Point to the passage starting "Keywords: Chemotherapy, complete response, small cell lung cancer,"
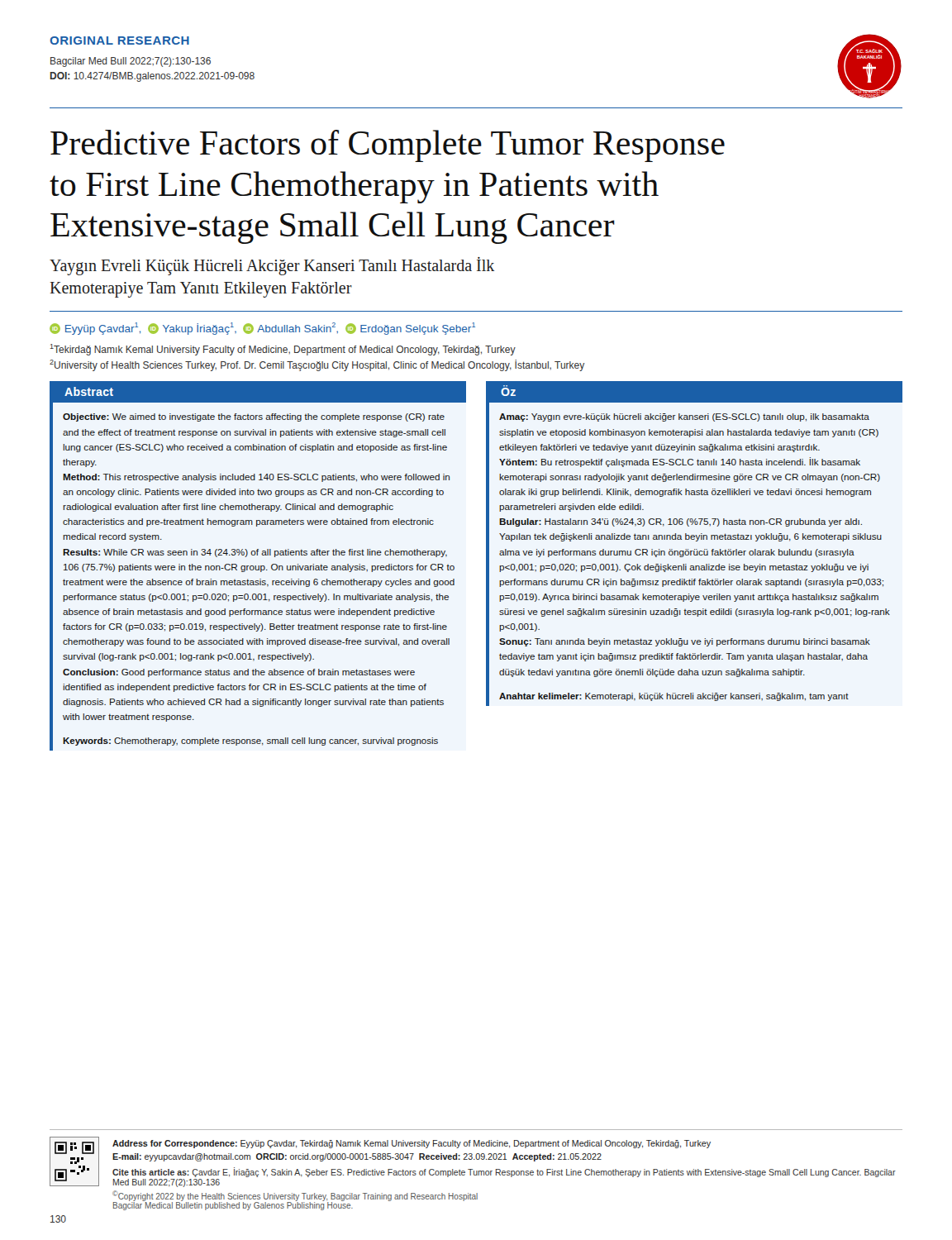This screenshot has width=952, height=1240. pos(251,741)
